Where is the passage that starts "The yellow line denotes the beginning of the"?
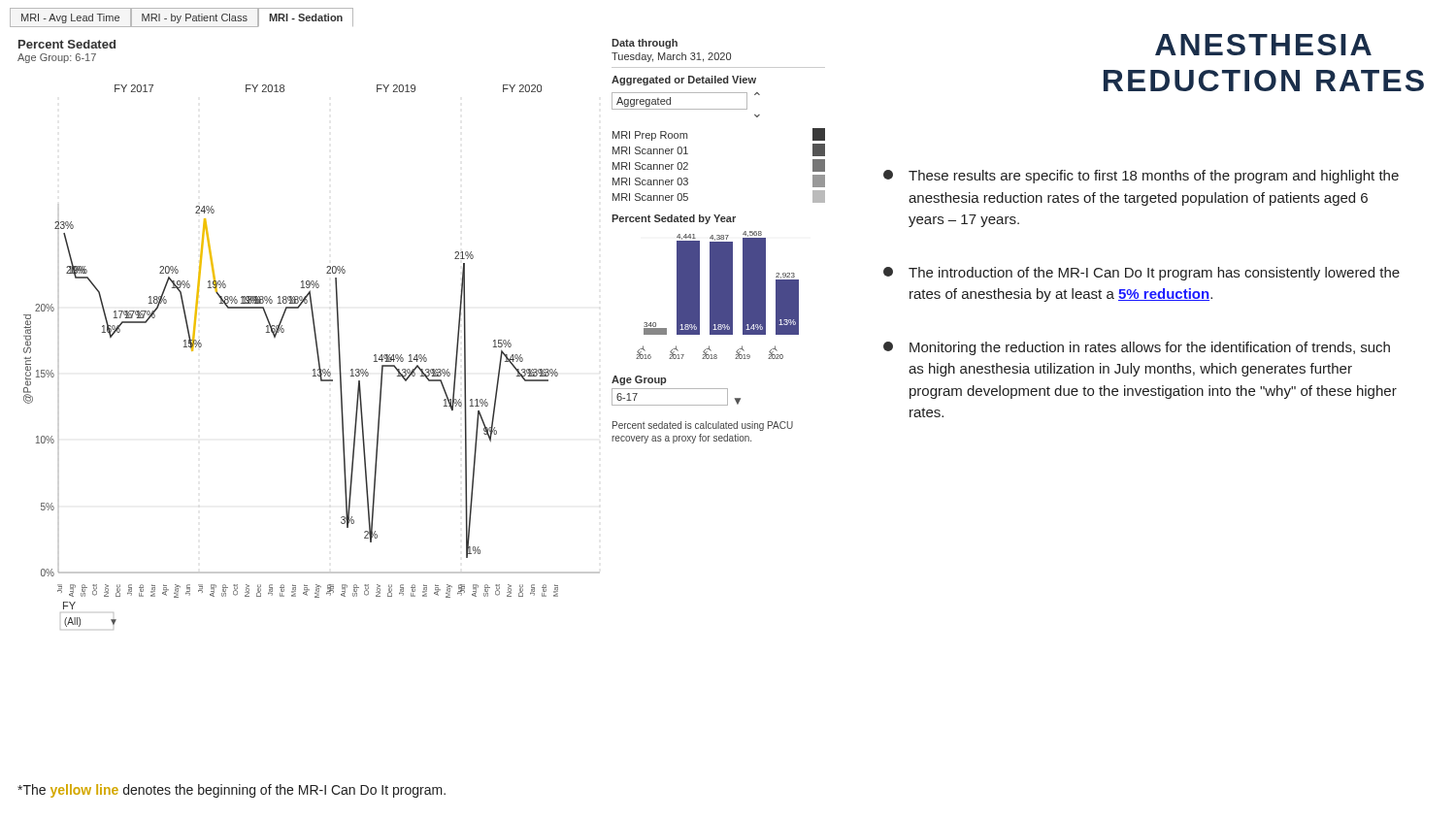Screen dimensions: 819x1456 point(232,790)
